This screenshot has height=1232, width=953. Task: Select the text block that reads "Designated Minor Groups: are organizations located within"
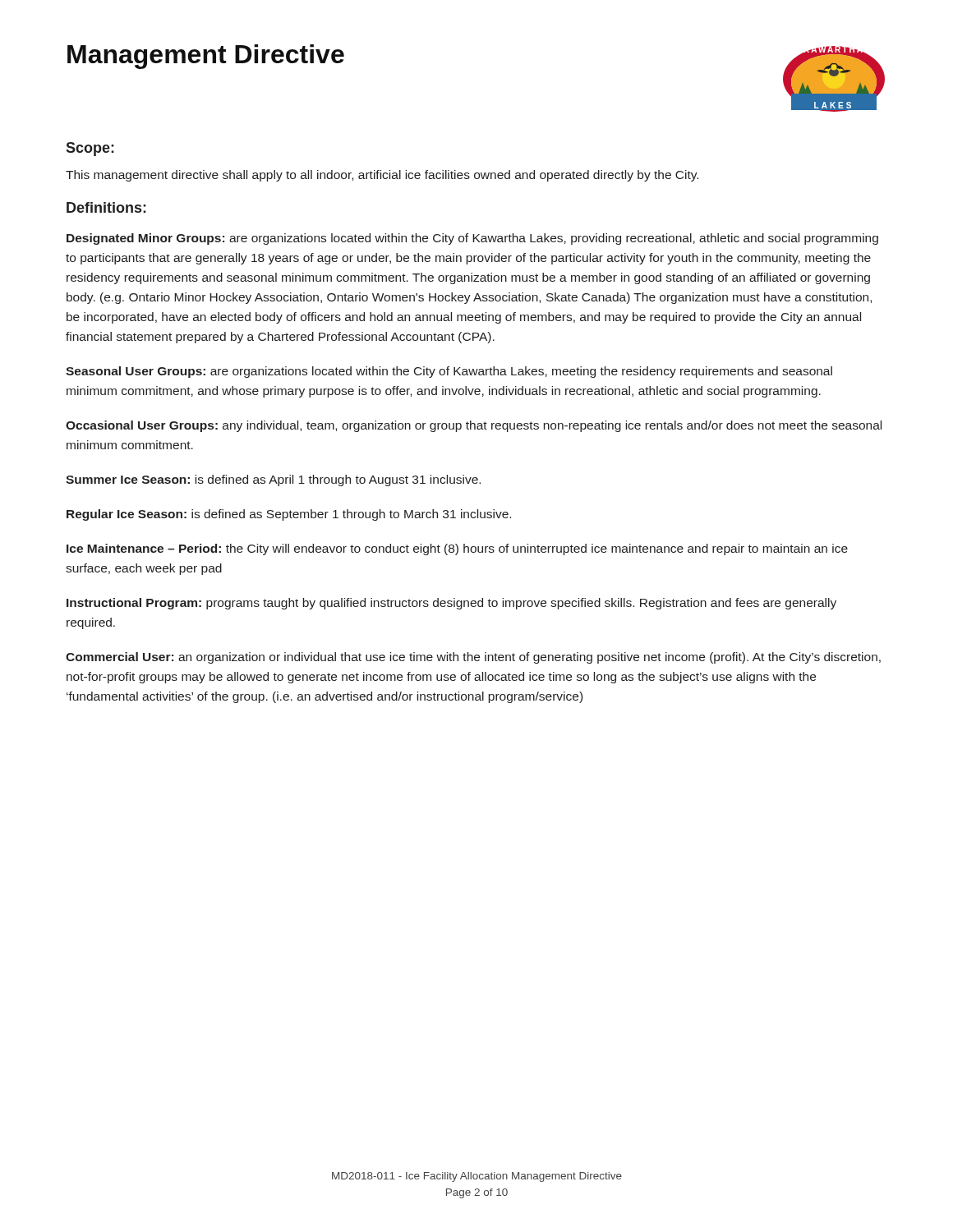472,287
